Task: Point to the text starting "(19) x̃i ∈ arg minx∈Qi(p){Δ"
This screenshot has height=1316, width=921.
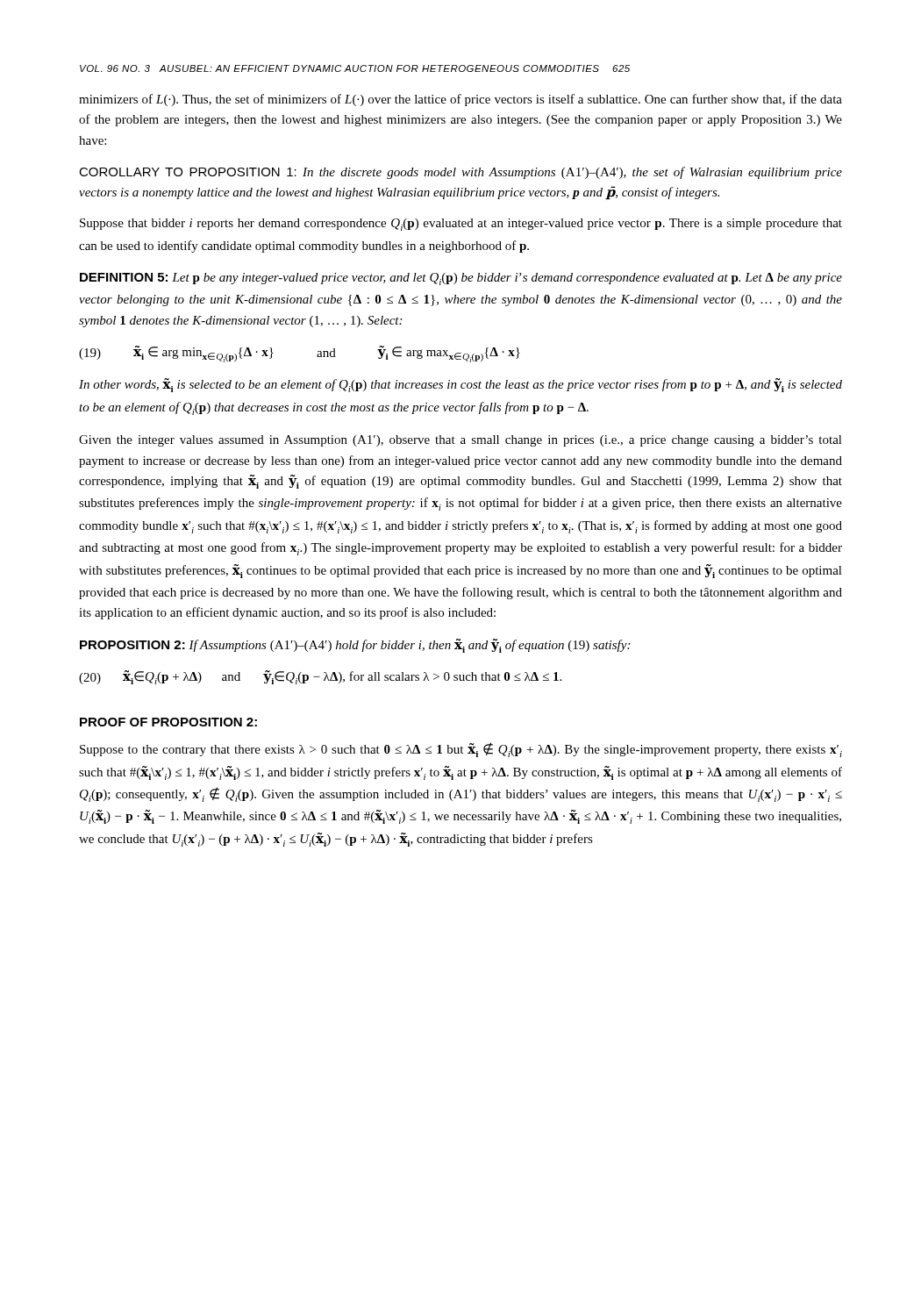Action: click(x=460, y=354)
